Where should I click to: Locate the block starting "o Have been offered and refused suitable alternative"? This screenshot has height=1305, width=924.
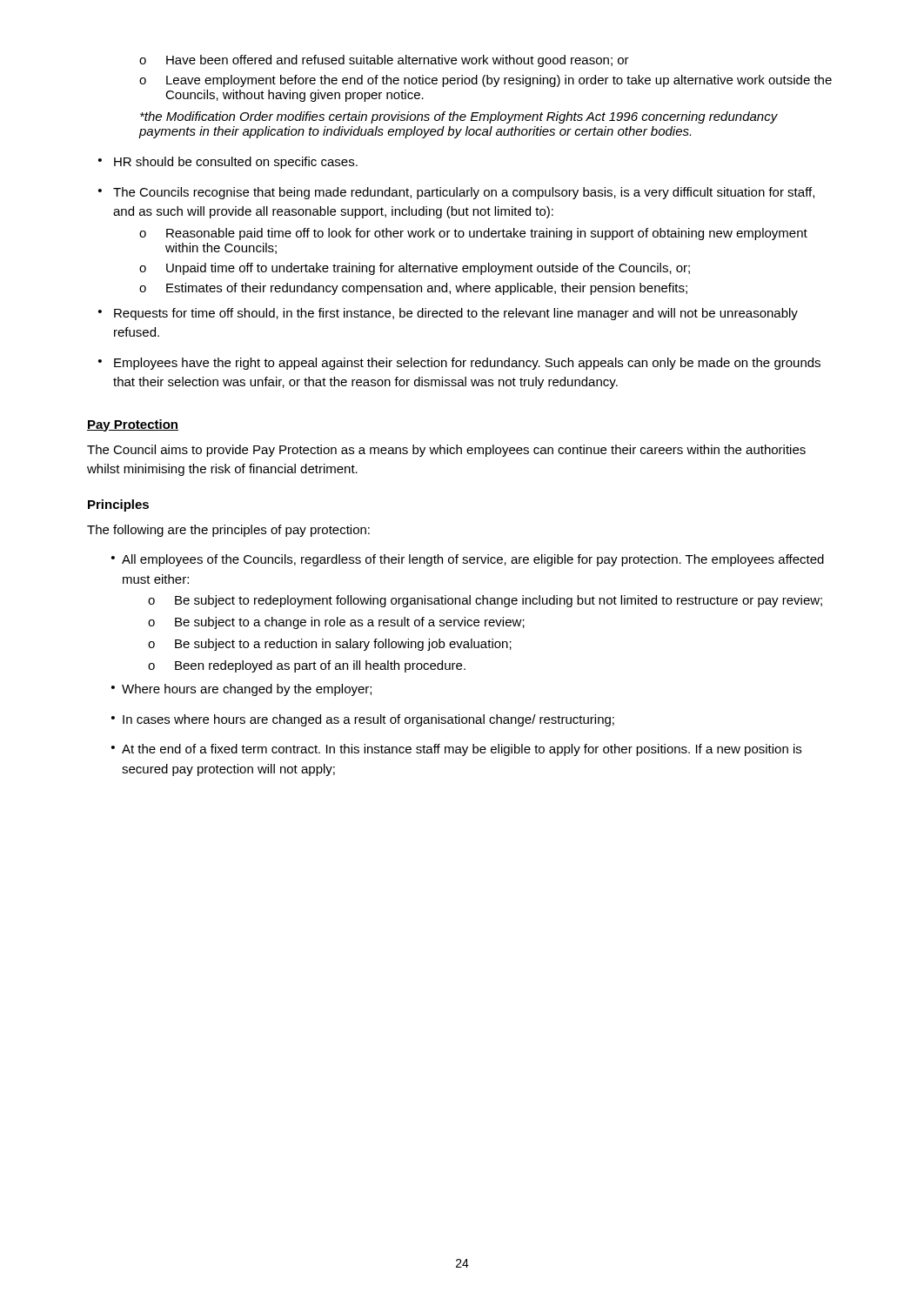tap(462, 77)
